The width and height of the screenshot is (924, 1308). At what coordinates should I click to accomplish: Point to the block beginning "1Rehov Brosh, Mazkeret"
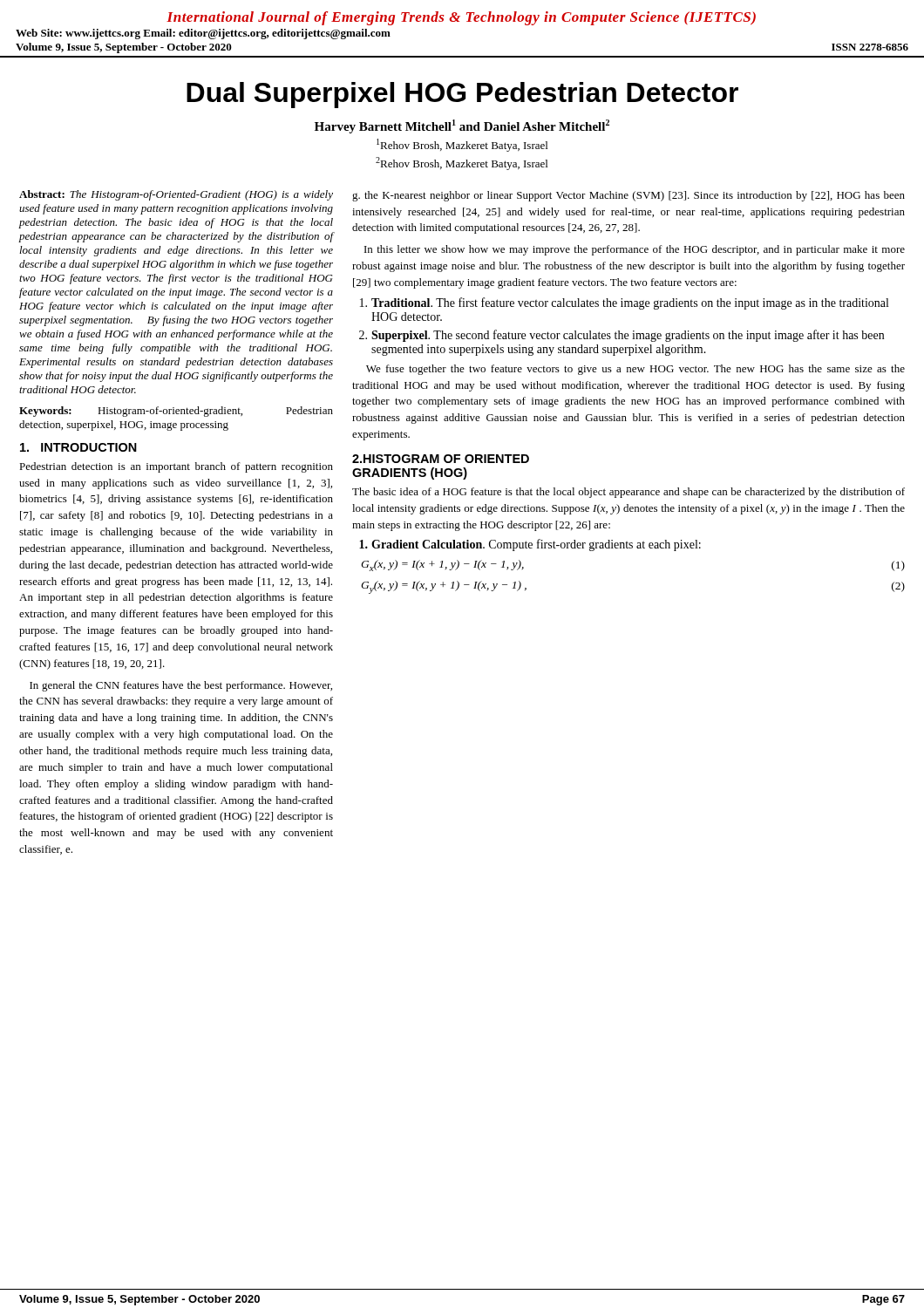[462, 144]
